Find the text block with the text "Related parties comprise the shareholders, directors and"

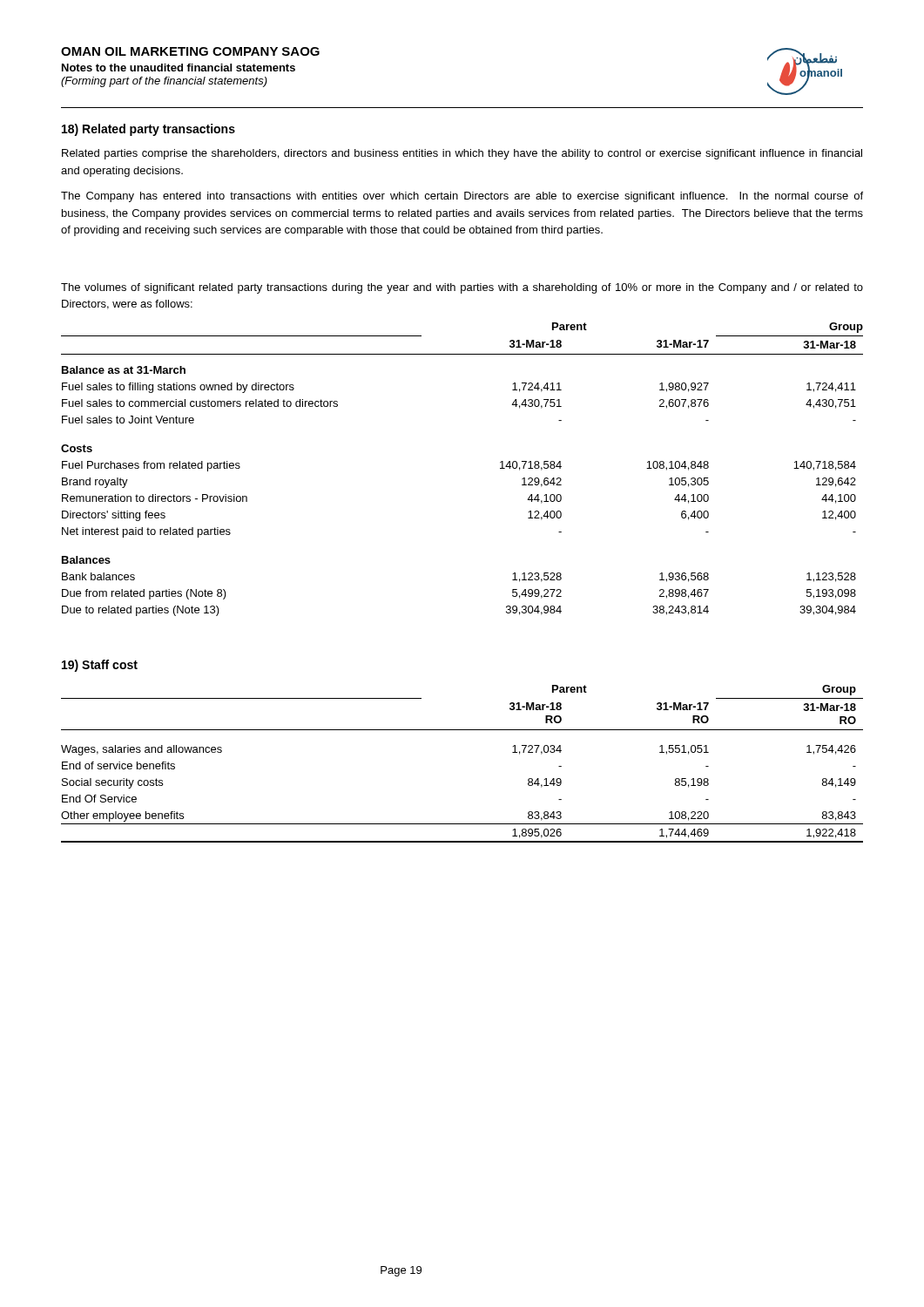pyautogui.click(x=462, y=161)
